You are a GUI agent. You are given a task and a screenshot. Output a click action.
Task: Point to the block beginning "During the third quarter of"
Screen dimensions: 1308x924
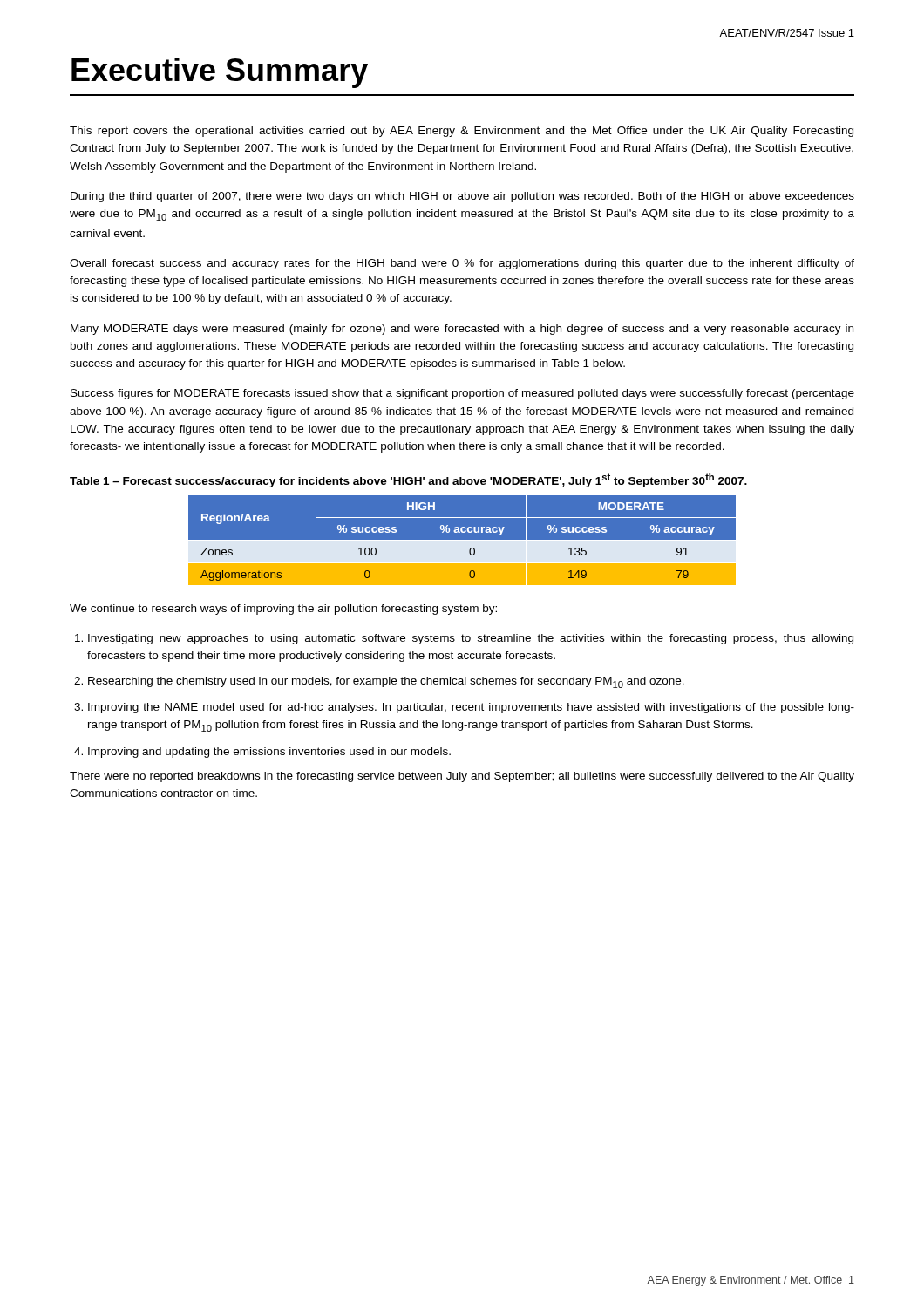pos(462,214)
